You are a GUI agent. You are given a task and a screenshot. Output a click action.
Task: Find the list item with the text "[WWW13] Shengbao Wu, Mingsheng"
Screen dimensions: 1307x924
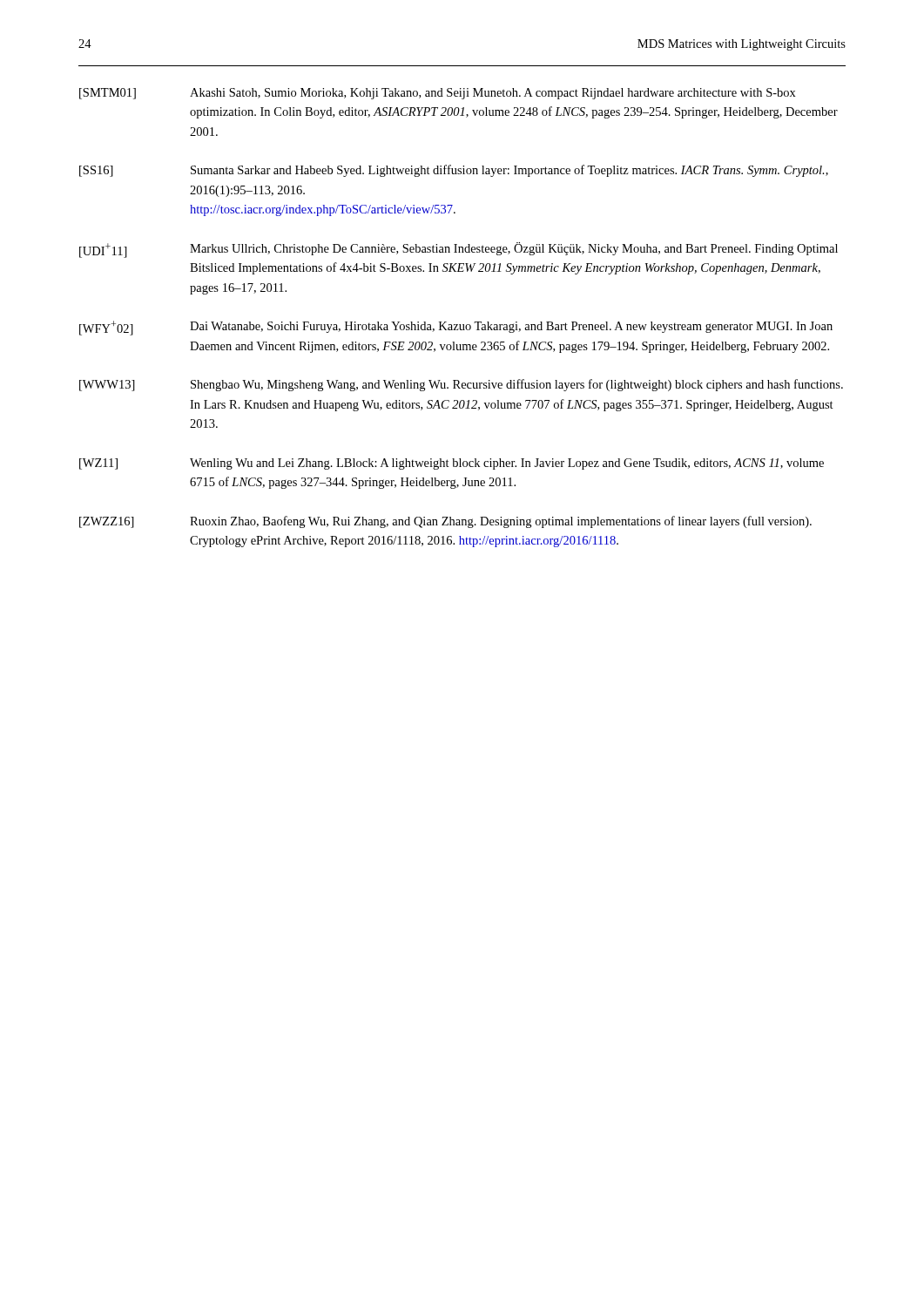click(x=462, y=404)
